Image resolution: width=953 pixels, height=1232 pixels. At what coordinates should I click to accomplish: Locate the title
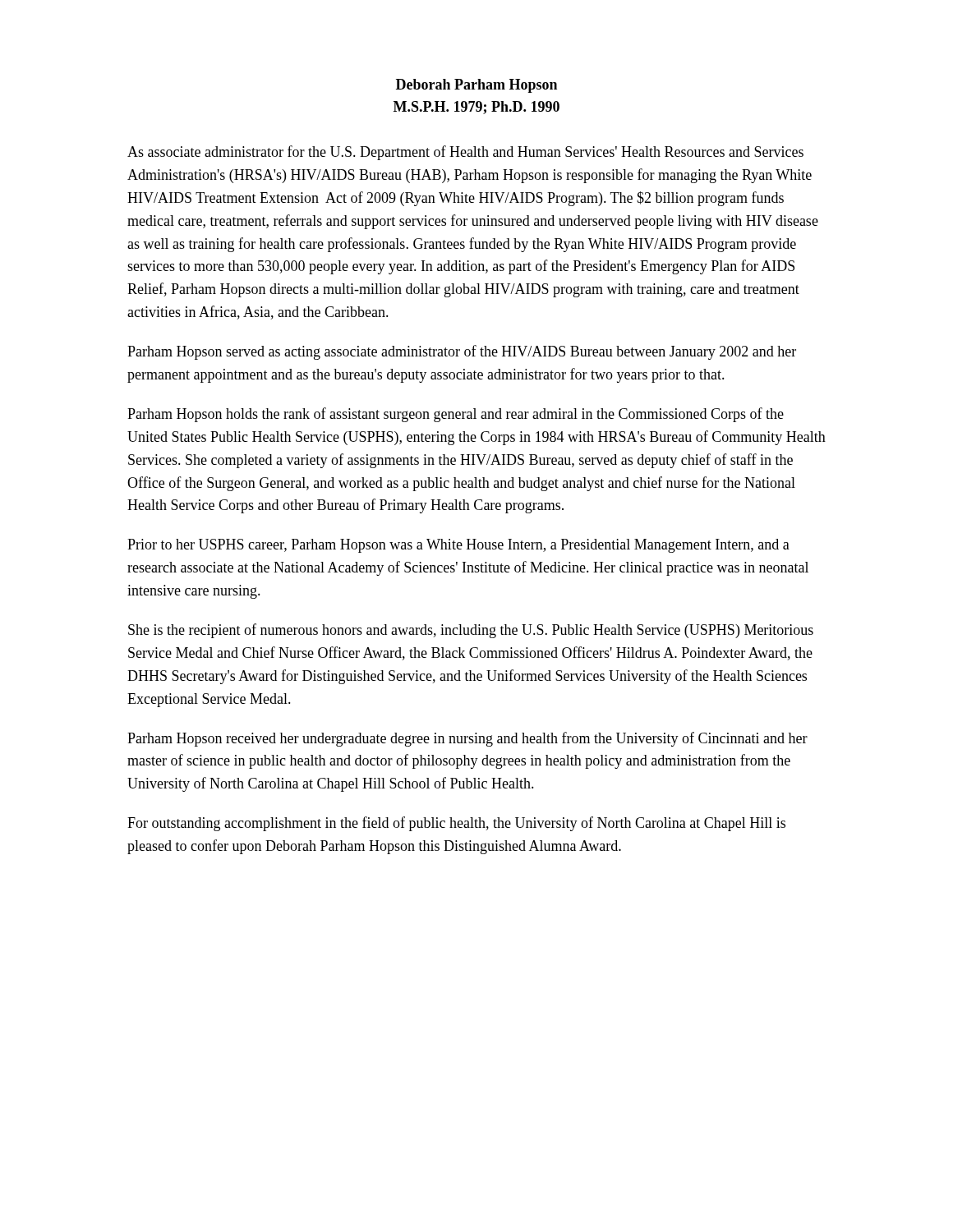pyautogui.click(x=476, y=96)
